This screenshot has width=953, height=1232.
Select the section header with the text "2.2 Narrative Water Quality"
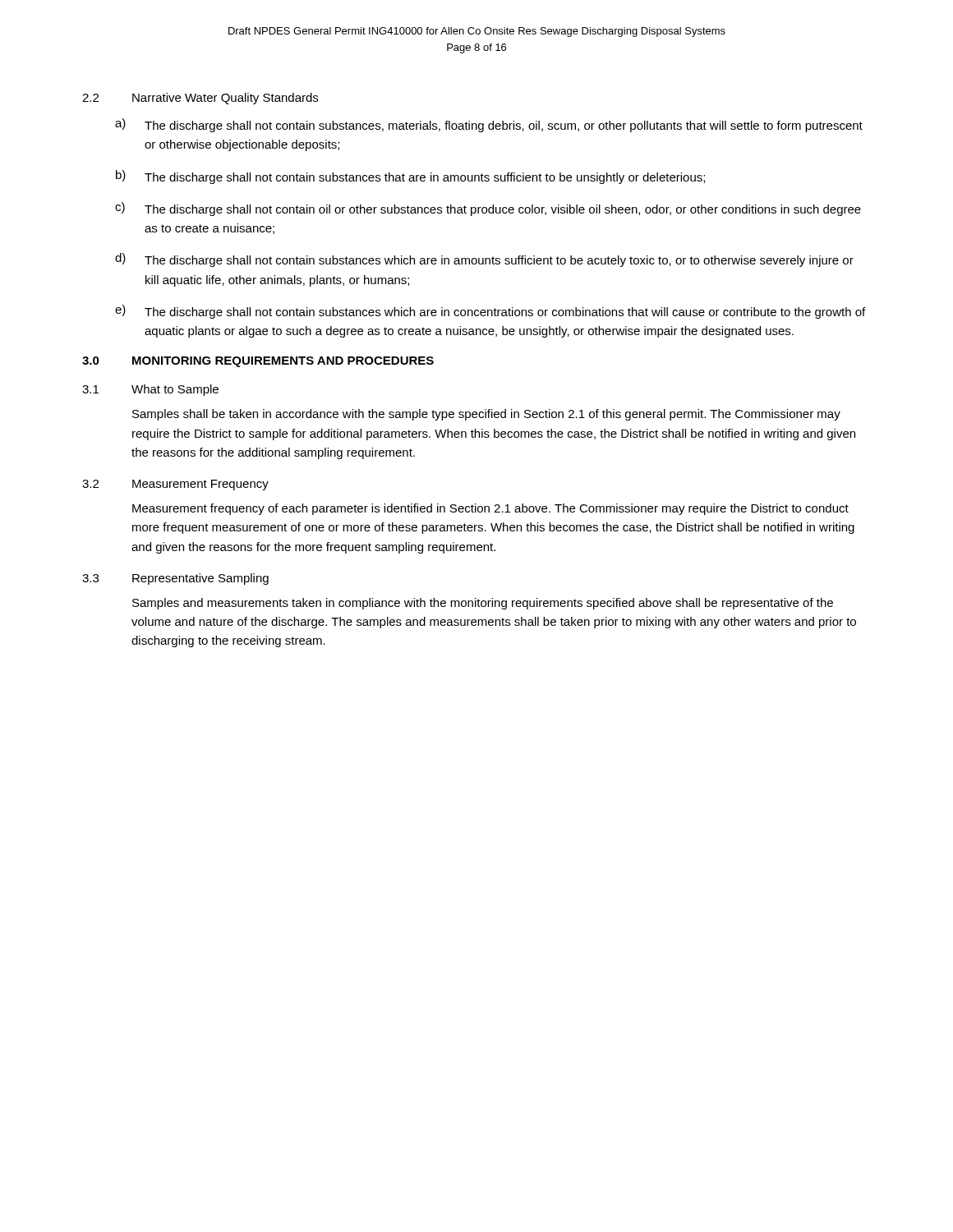[x=200, y=97]
